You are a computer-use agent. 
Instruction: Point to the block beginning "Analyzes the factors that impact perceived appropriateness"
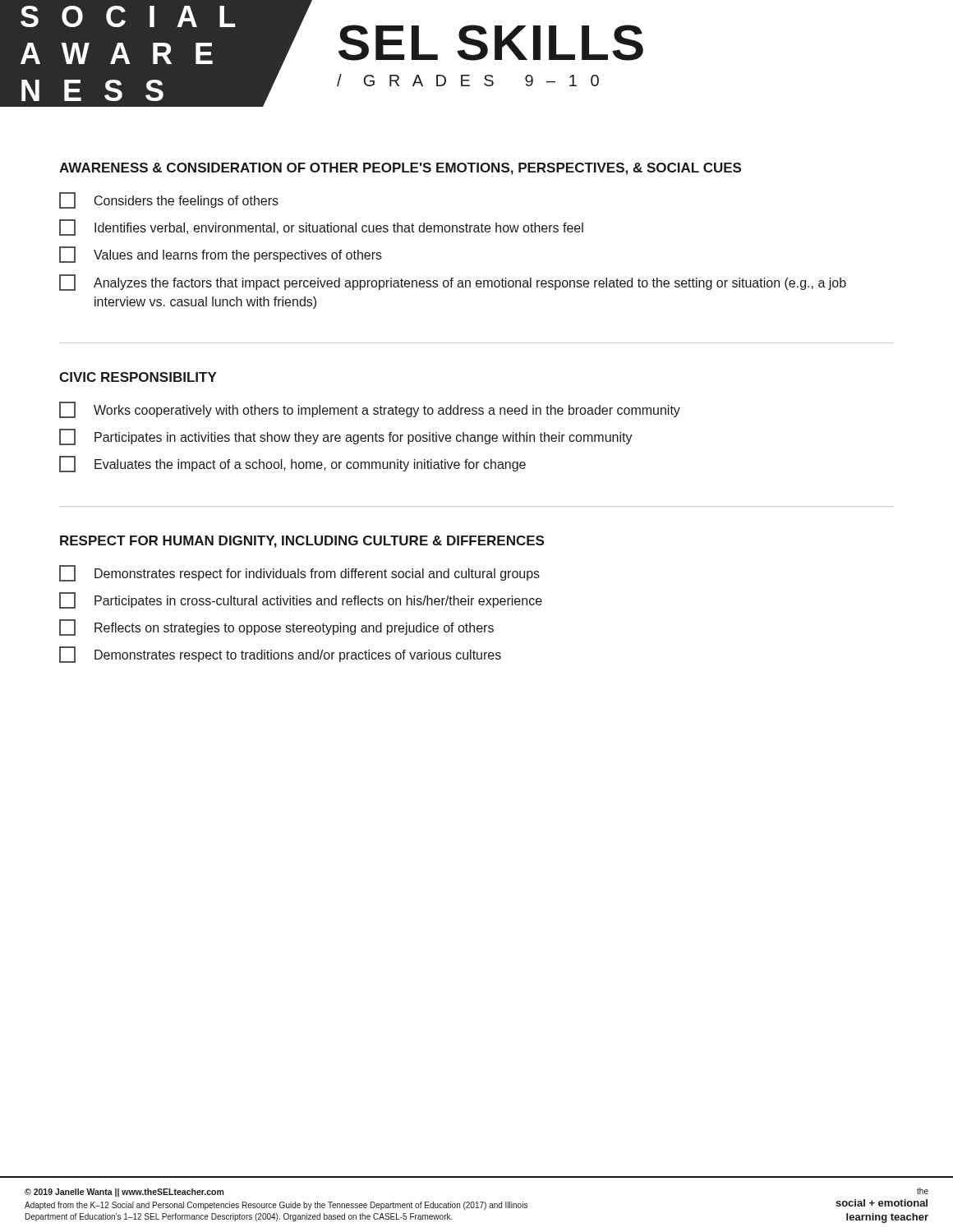tap(476, 292)
